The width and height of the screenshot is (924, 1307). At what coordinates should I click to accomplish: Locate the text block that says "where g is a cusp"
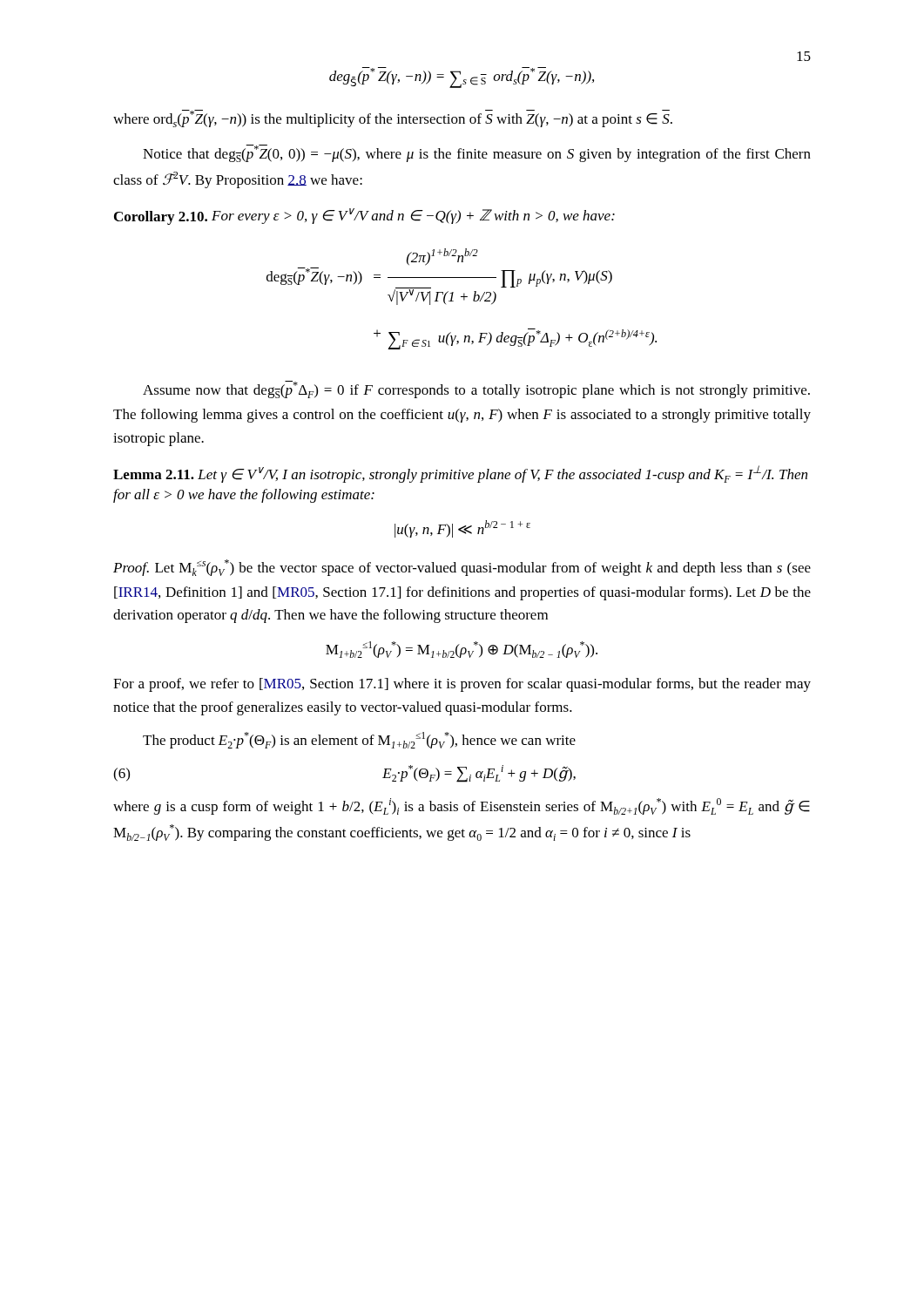click(x=462, y=820)
